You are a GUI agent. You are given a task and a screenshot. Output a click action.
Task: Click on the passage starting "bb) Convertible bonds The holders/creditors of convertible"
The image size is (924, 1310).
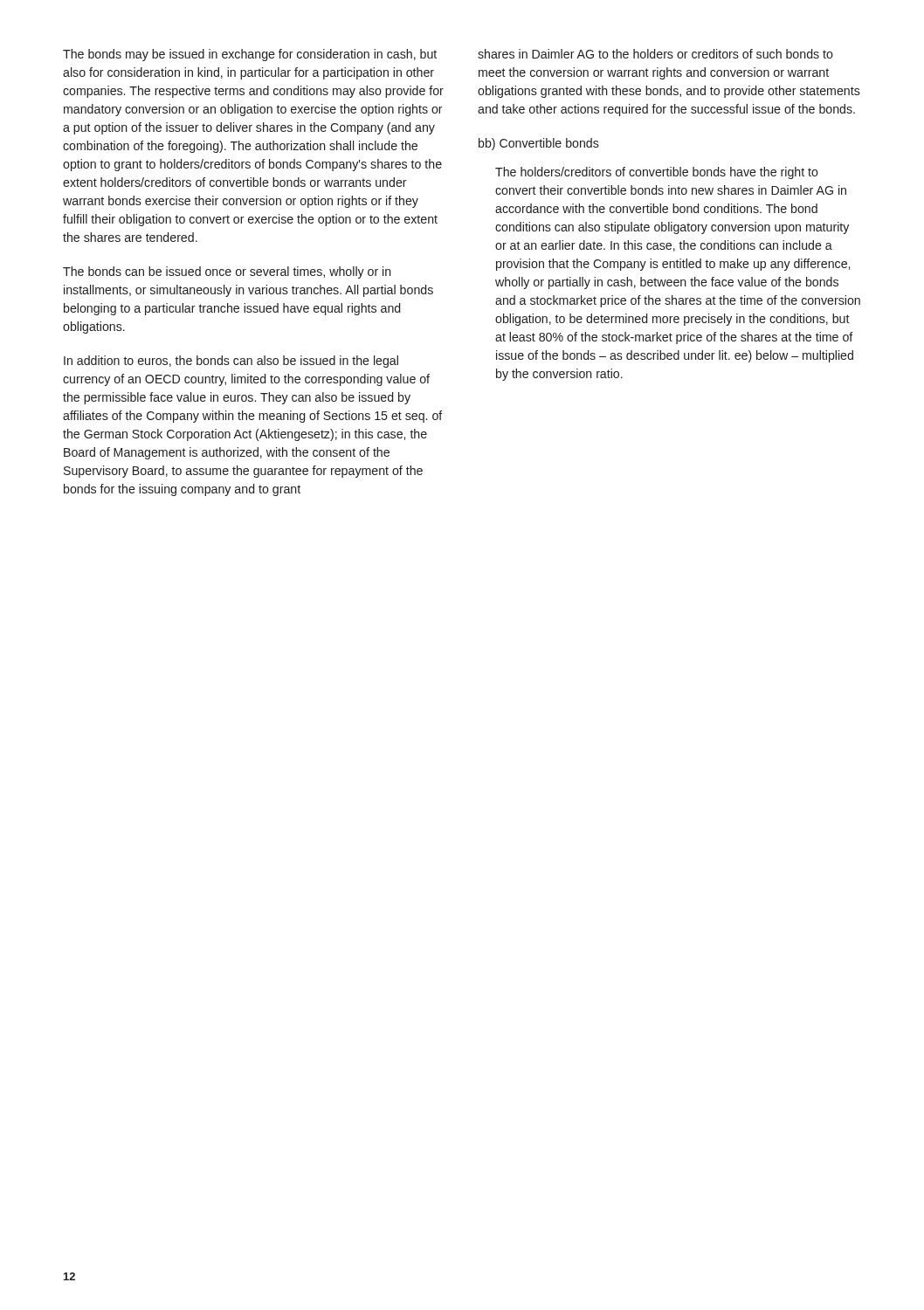click(669, 259)
